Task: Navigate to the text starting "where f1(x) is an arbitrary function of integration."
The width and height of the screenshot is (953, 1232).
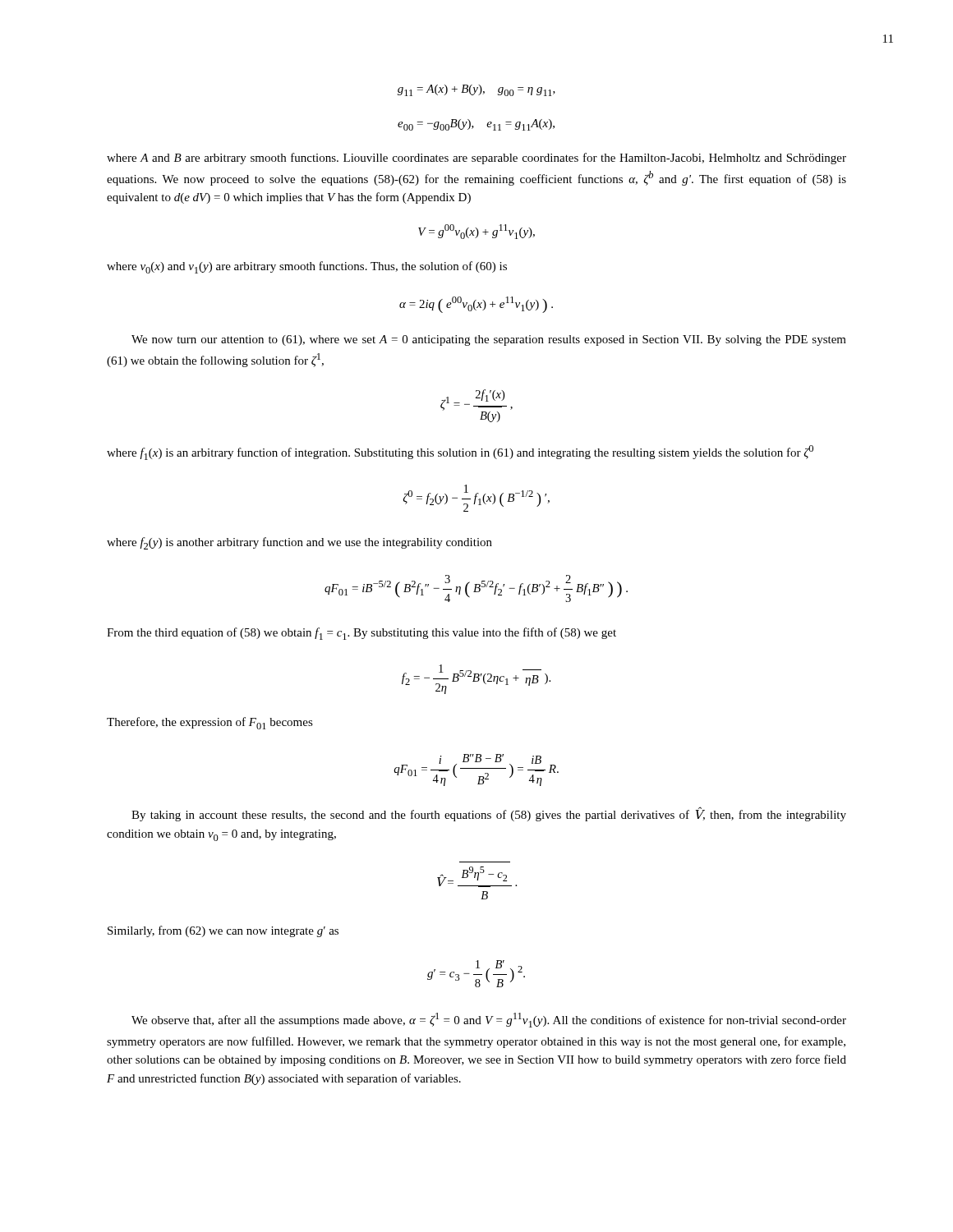Action: [x=476, y=453]
